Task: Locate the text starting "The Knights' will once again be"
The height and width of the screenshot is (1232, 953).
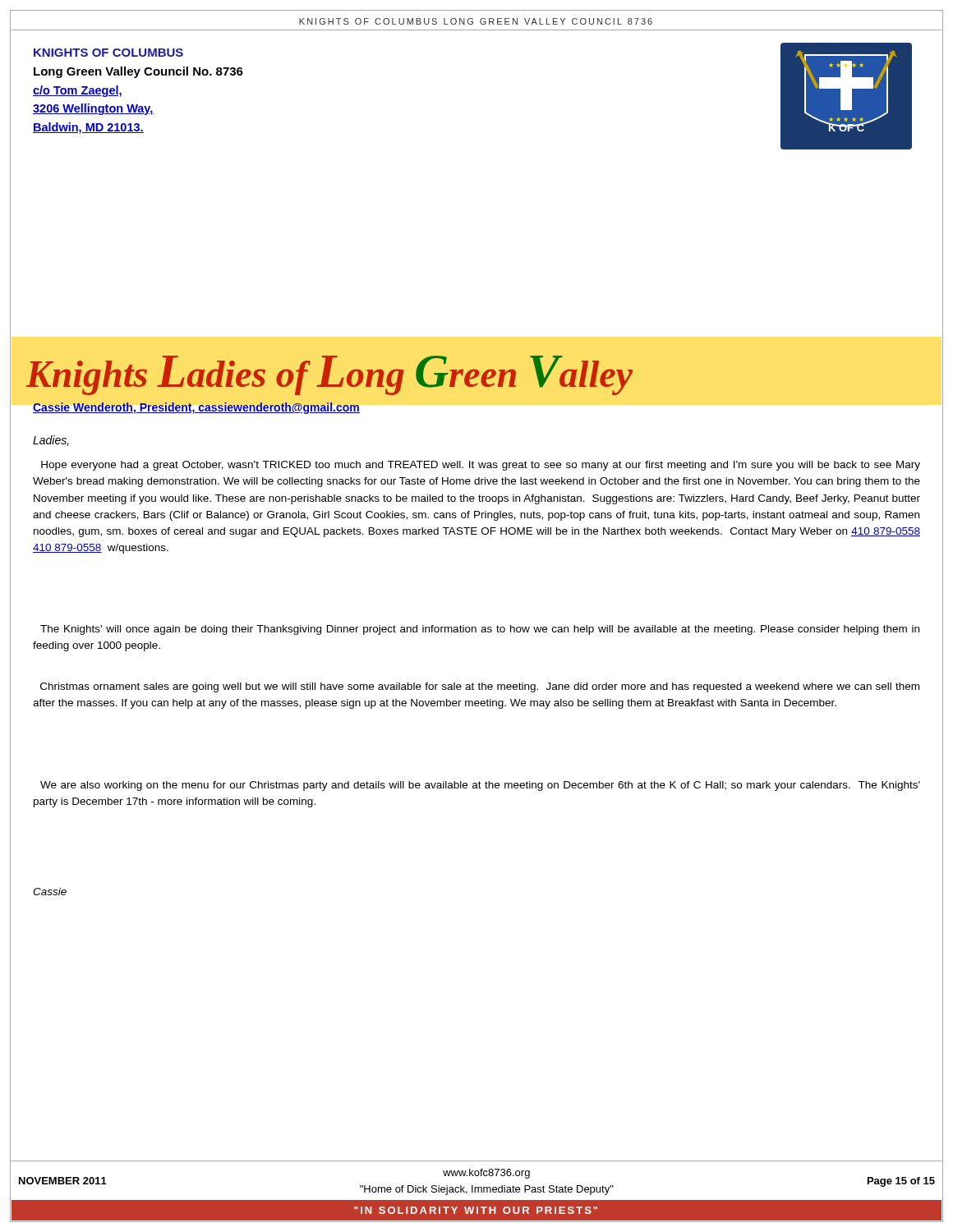Action: click(476, 637)
